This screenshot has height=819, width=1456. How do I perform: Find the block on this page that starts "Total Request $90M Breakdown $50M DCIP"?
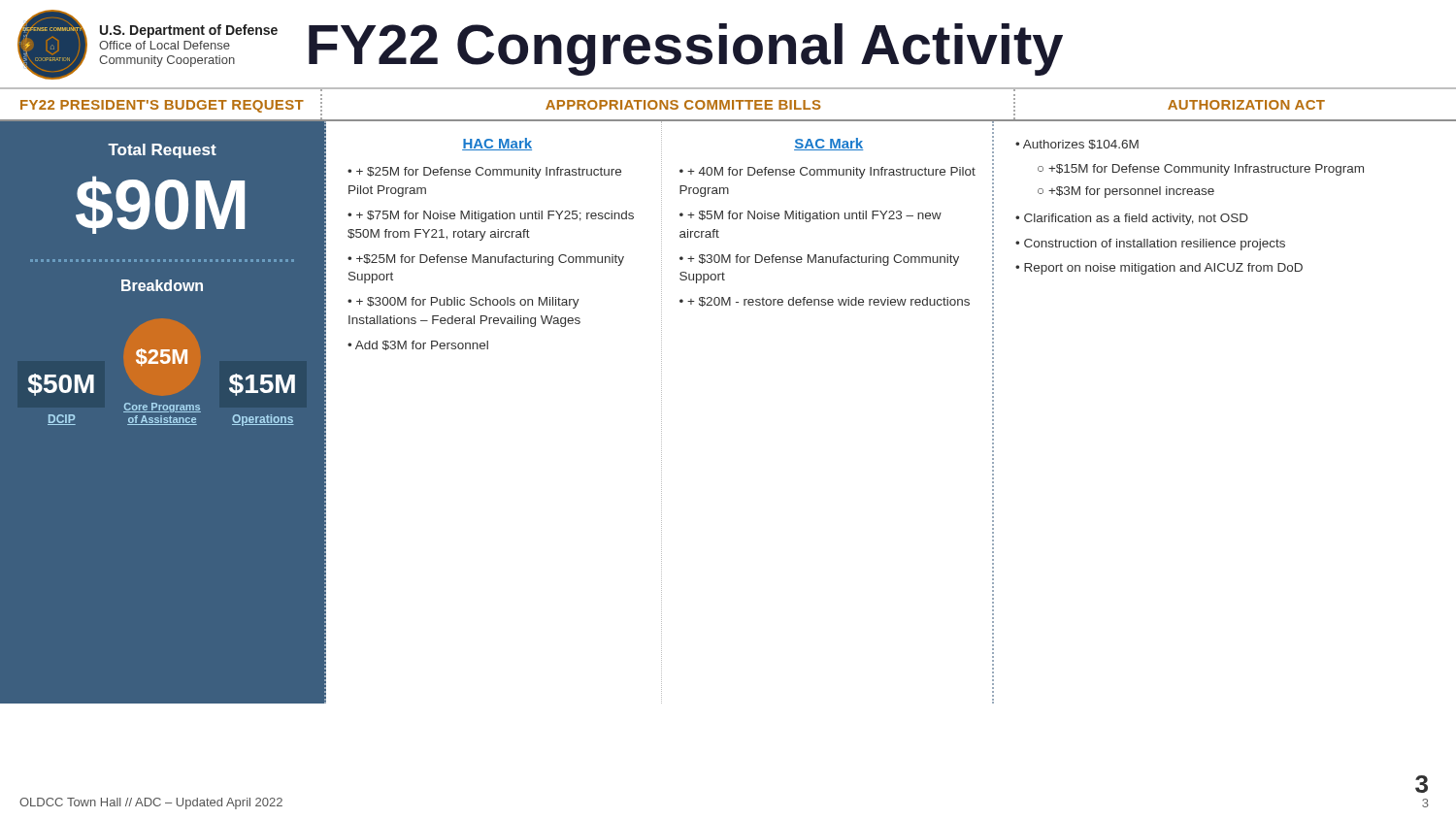pyautogui.click(x=162, y=284)
